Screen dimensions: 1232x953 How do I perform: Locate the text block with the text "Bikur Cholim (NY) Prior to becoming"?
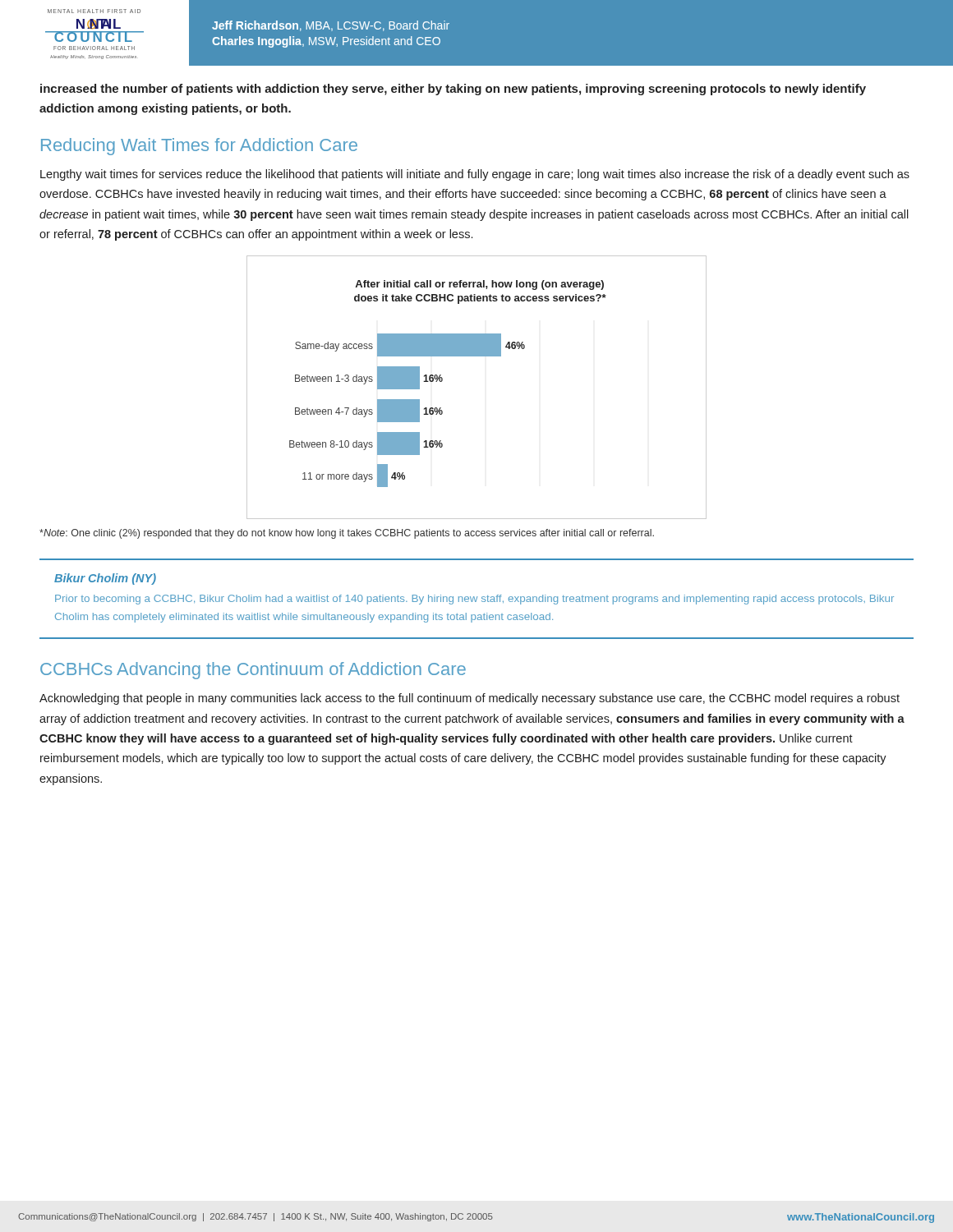(476, 599)
